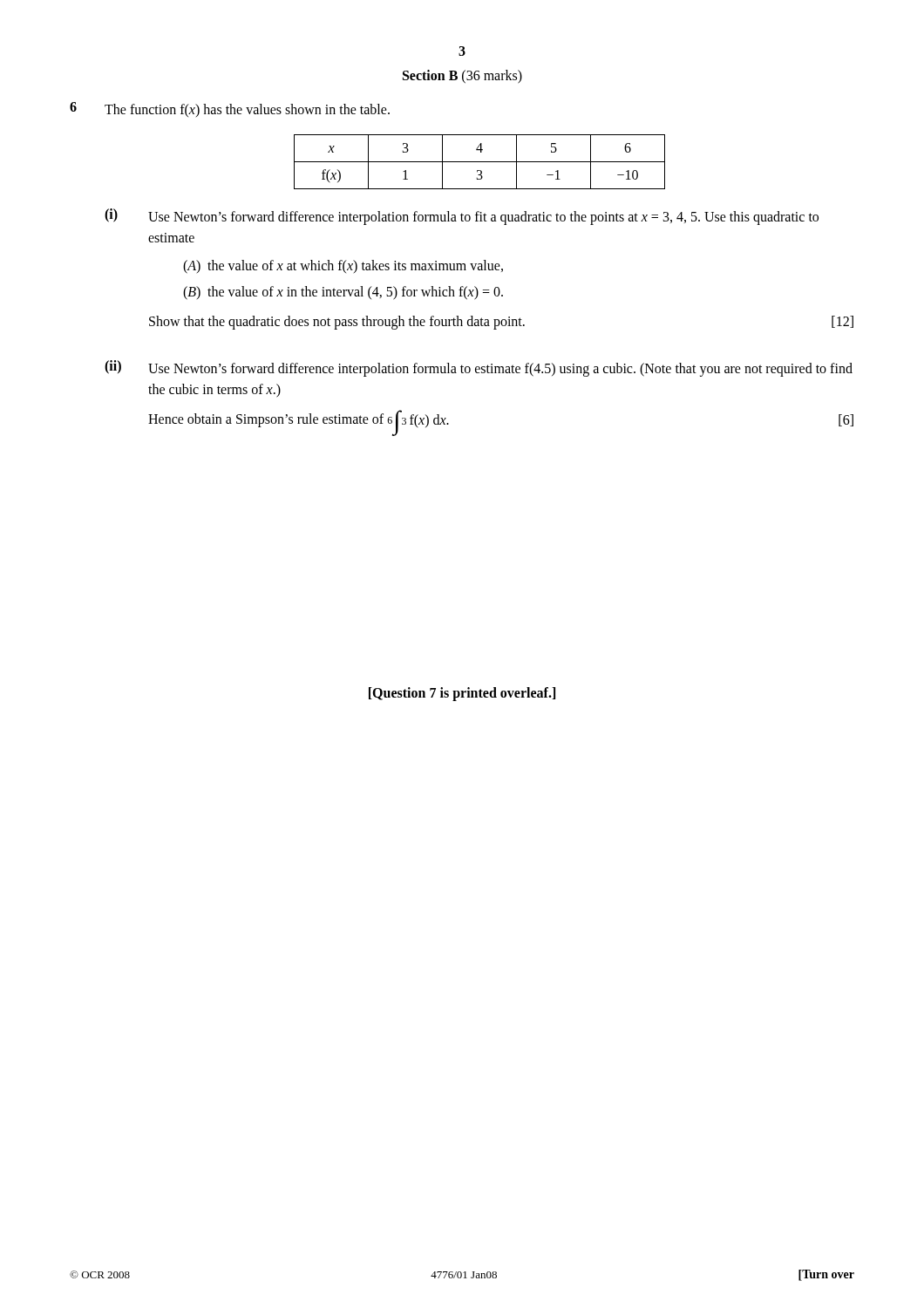Screen dimensions: 1308x924
Task: Locate the text starting "Section B (36 marks)"
Action: tap(462, 75)
